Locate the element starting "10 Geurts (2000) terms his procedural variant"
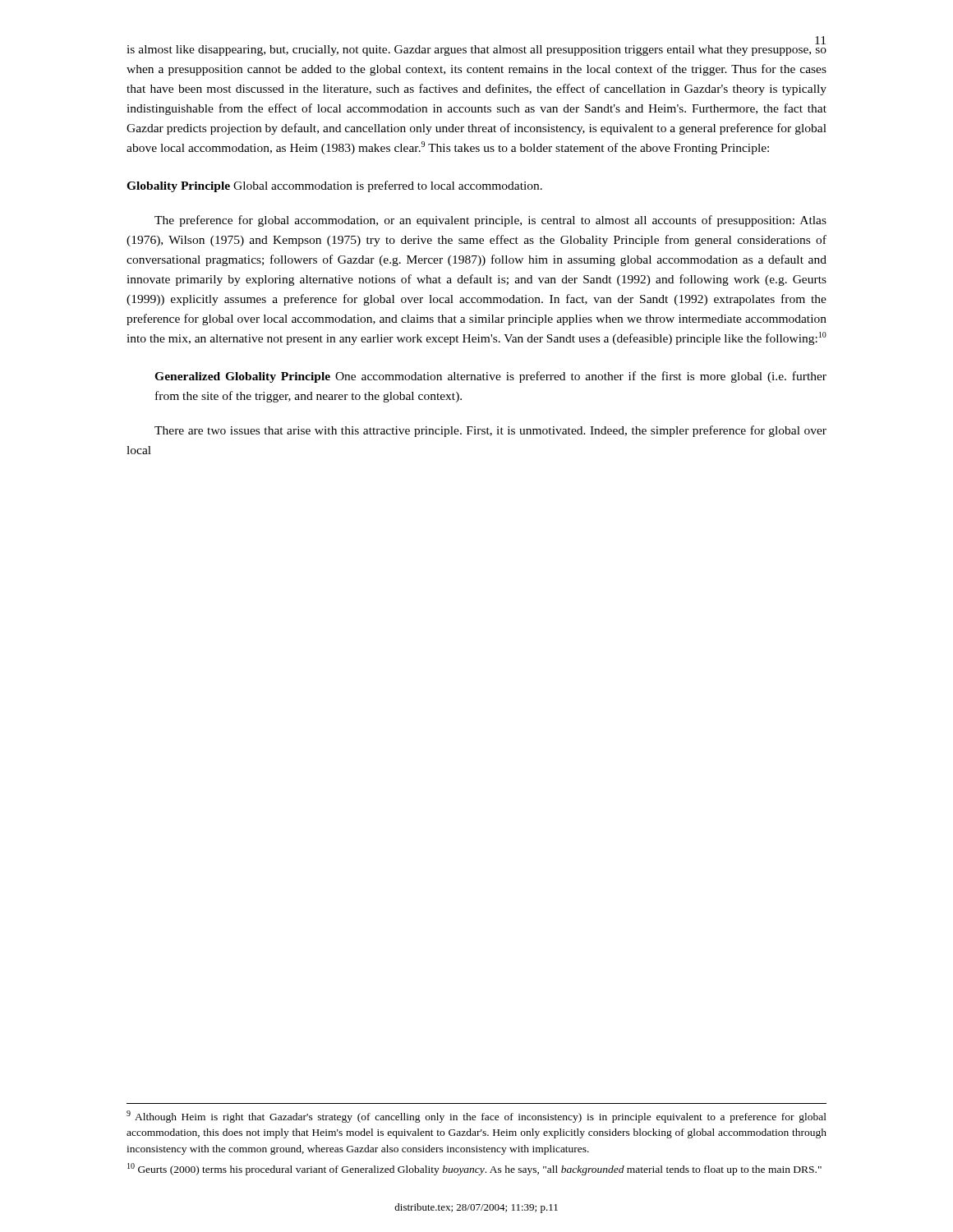953x1232 pixels. pyautogui.click(x=474, y=1169)
